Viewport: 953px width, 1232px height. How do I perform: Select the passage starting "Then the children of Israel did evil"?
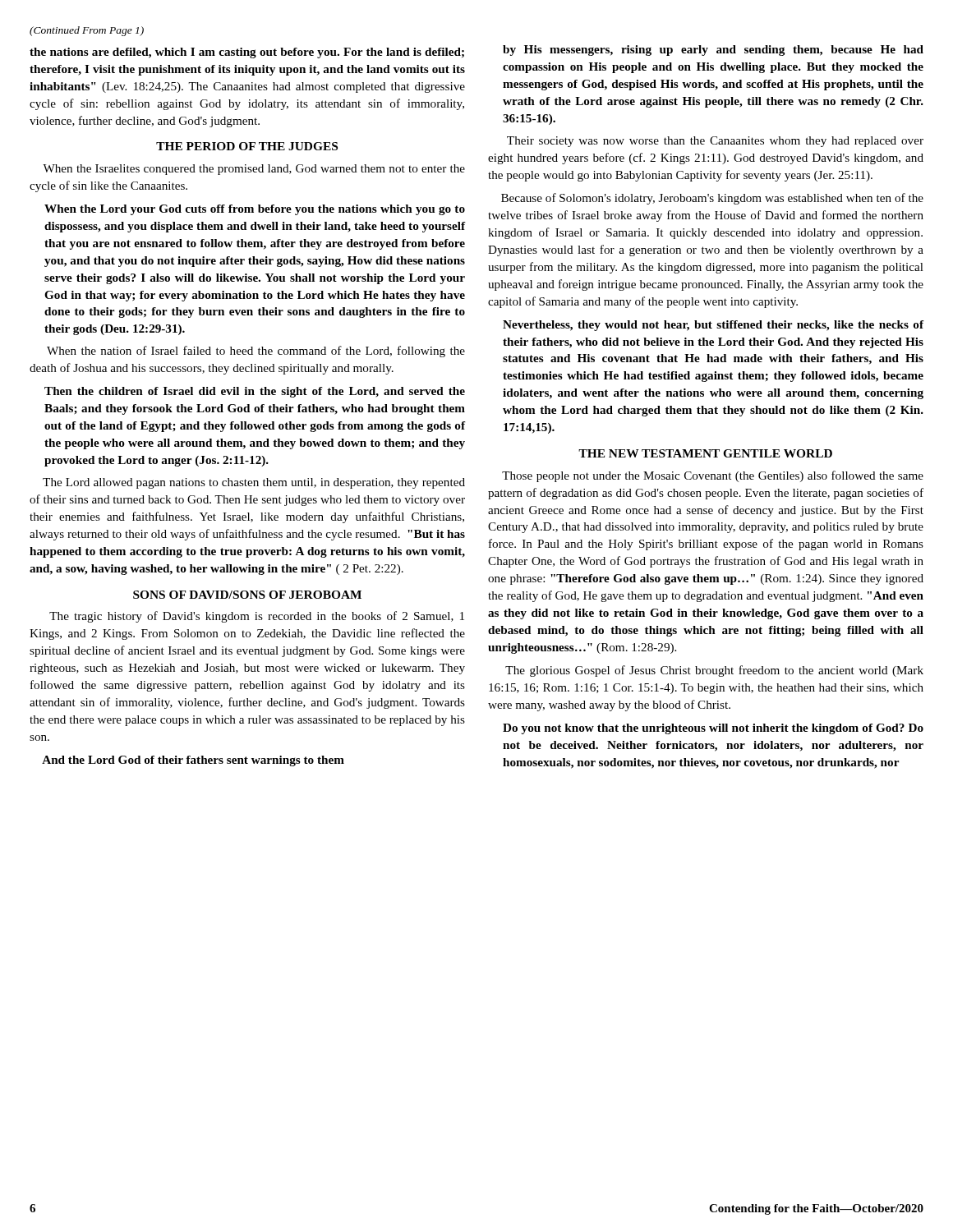(255, 426)
